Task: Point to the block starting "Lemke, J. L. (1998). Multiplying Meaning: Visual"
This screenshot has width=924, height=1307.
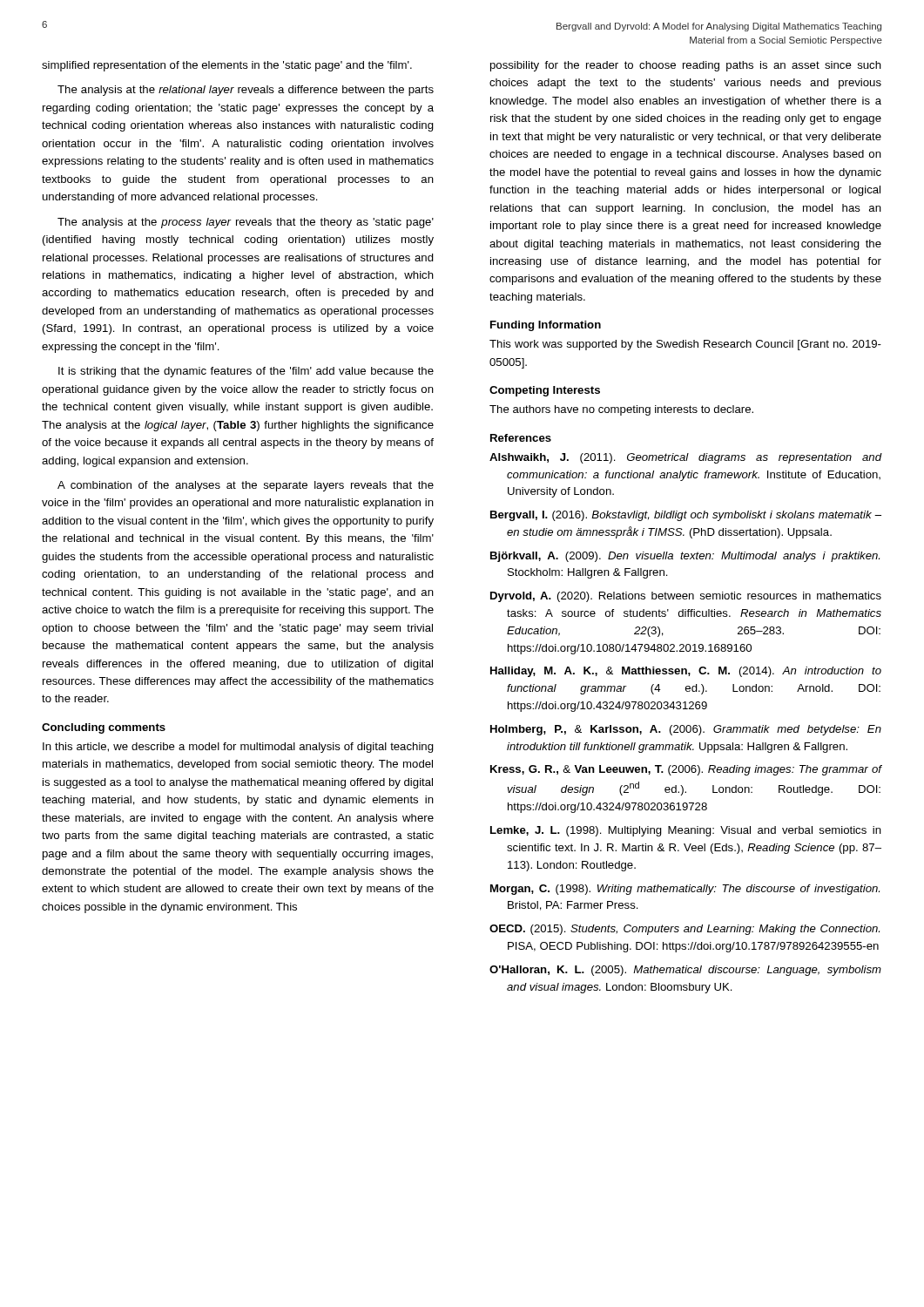Action: point(685,847)
